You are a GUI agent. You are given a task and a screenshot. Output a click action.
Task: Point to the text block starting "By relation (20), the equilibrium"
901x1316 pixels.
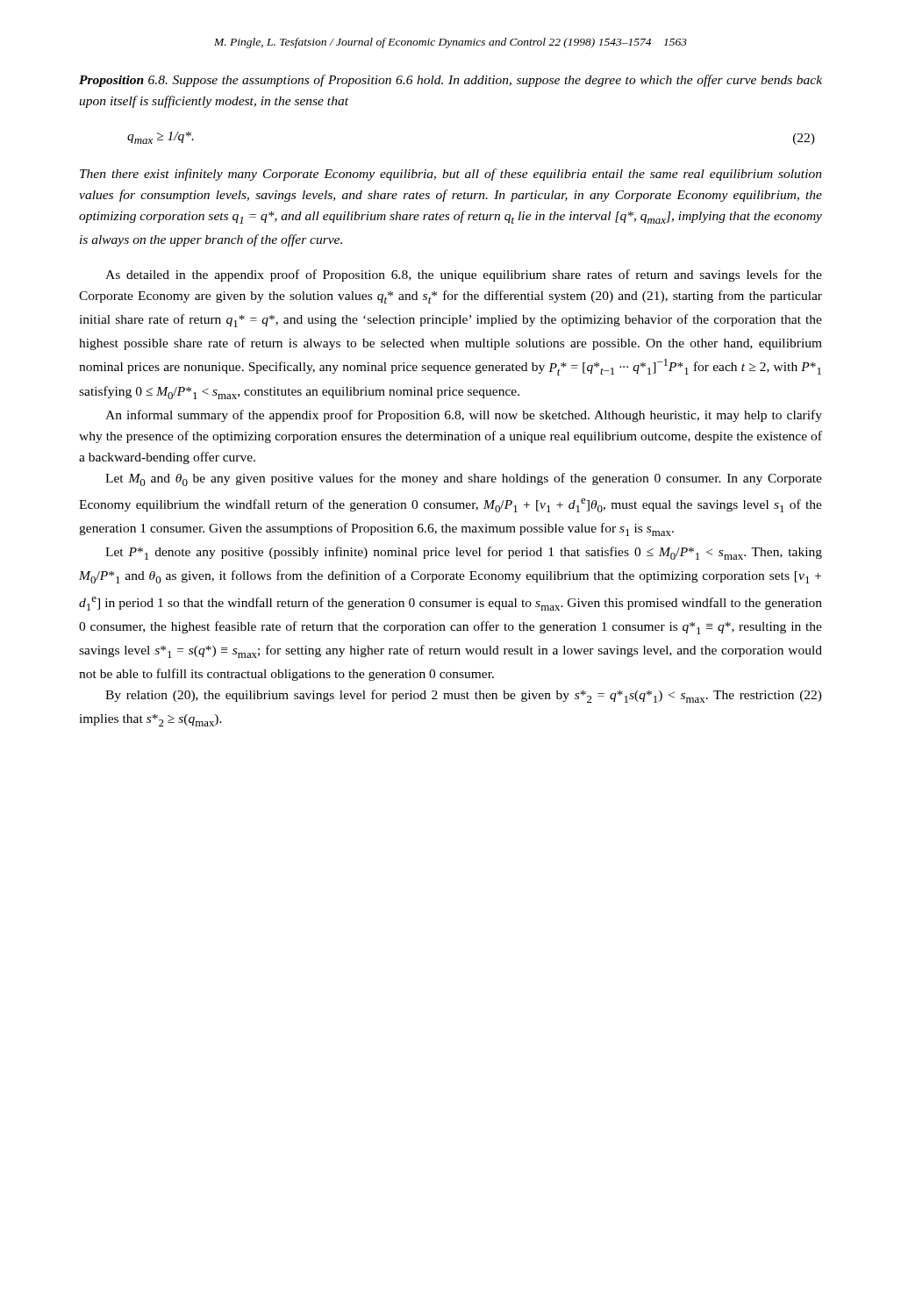450,708
